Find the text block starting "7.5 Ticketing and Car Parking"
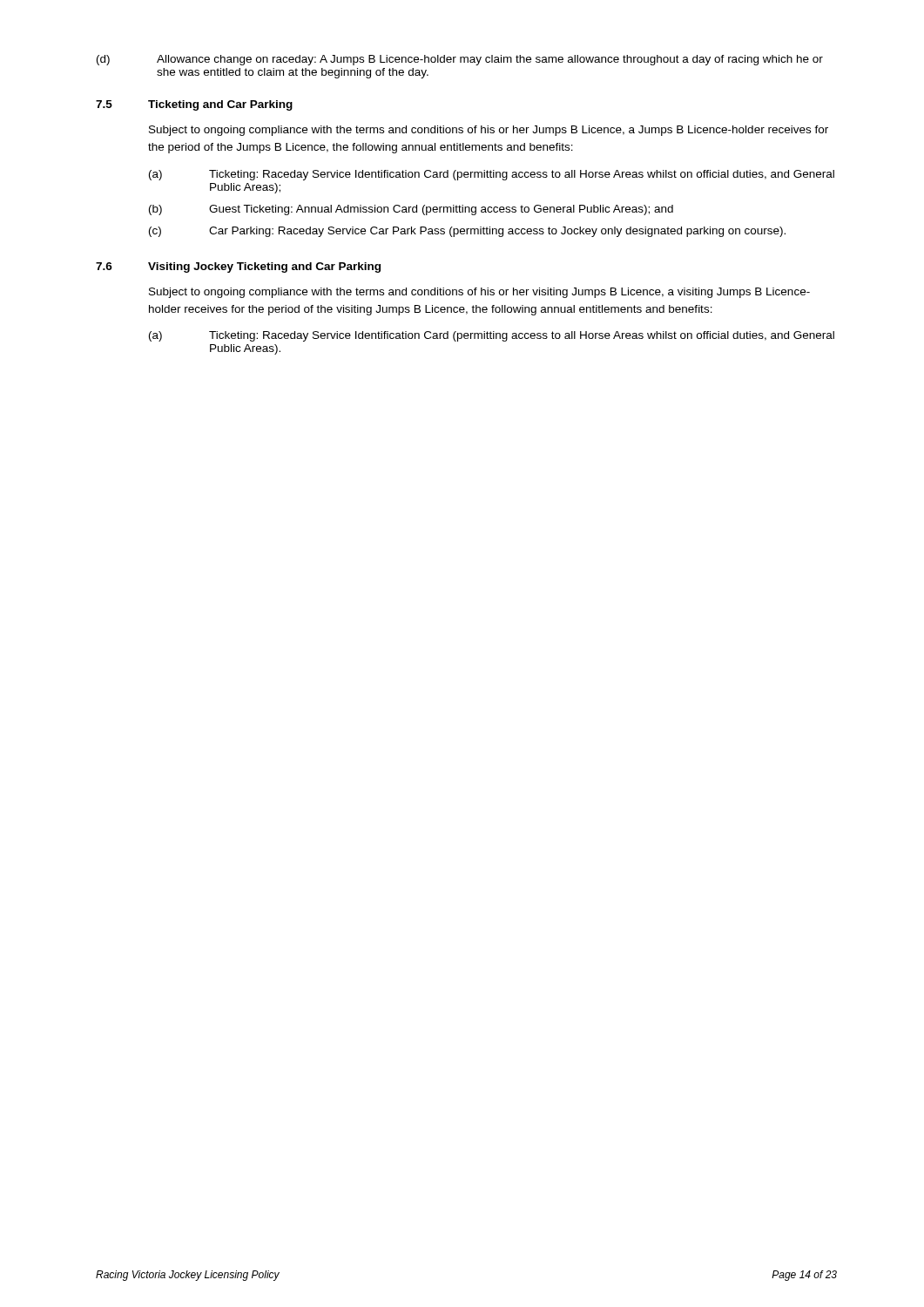Viewport: 924px width, 1307px height. pos(194,104)
